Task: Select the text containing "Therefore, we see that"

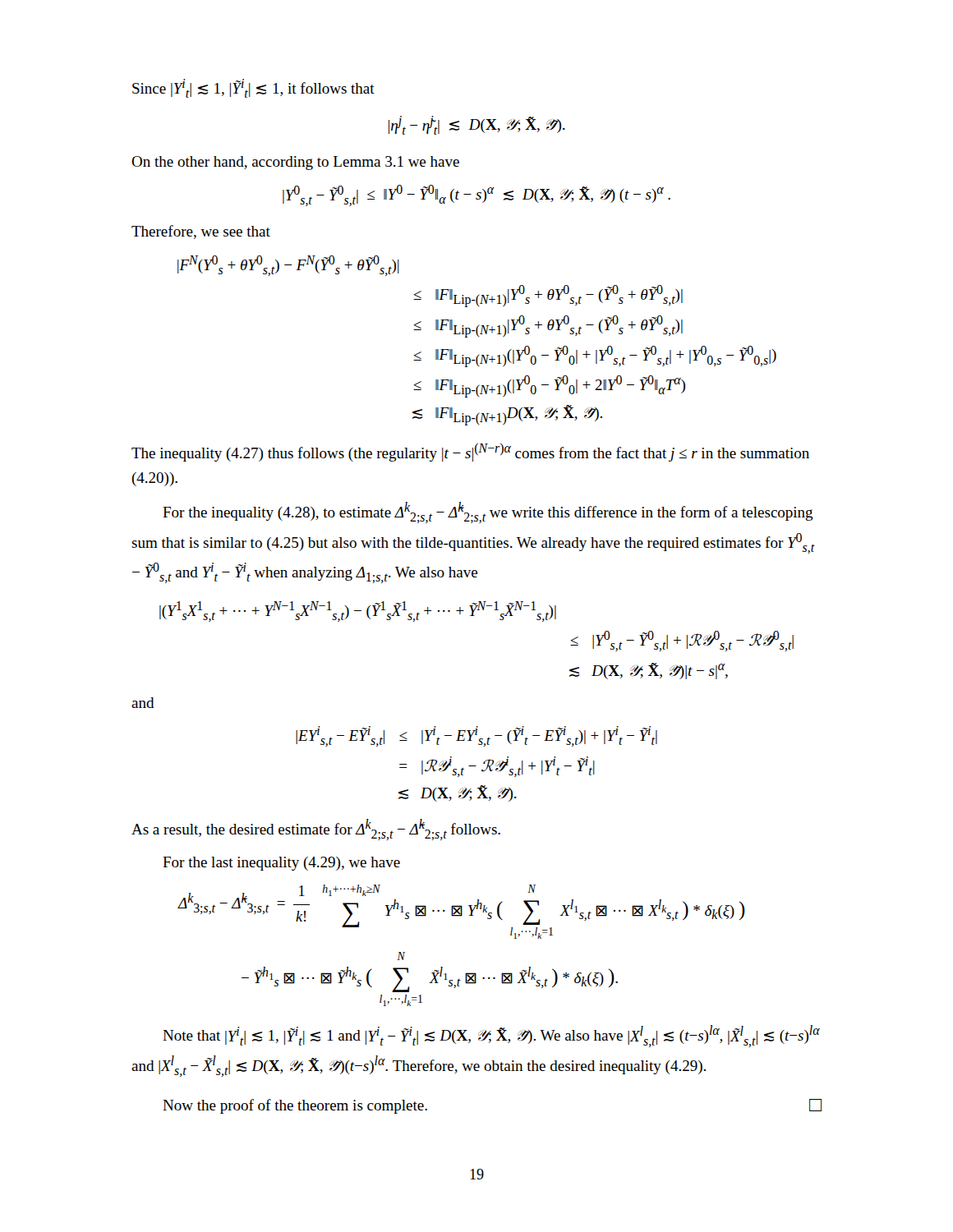Action: point(201,231)
